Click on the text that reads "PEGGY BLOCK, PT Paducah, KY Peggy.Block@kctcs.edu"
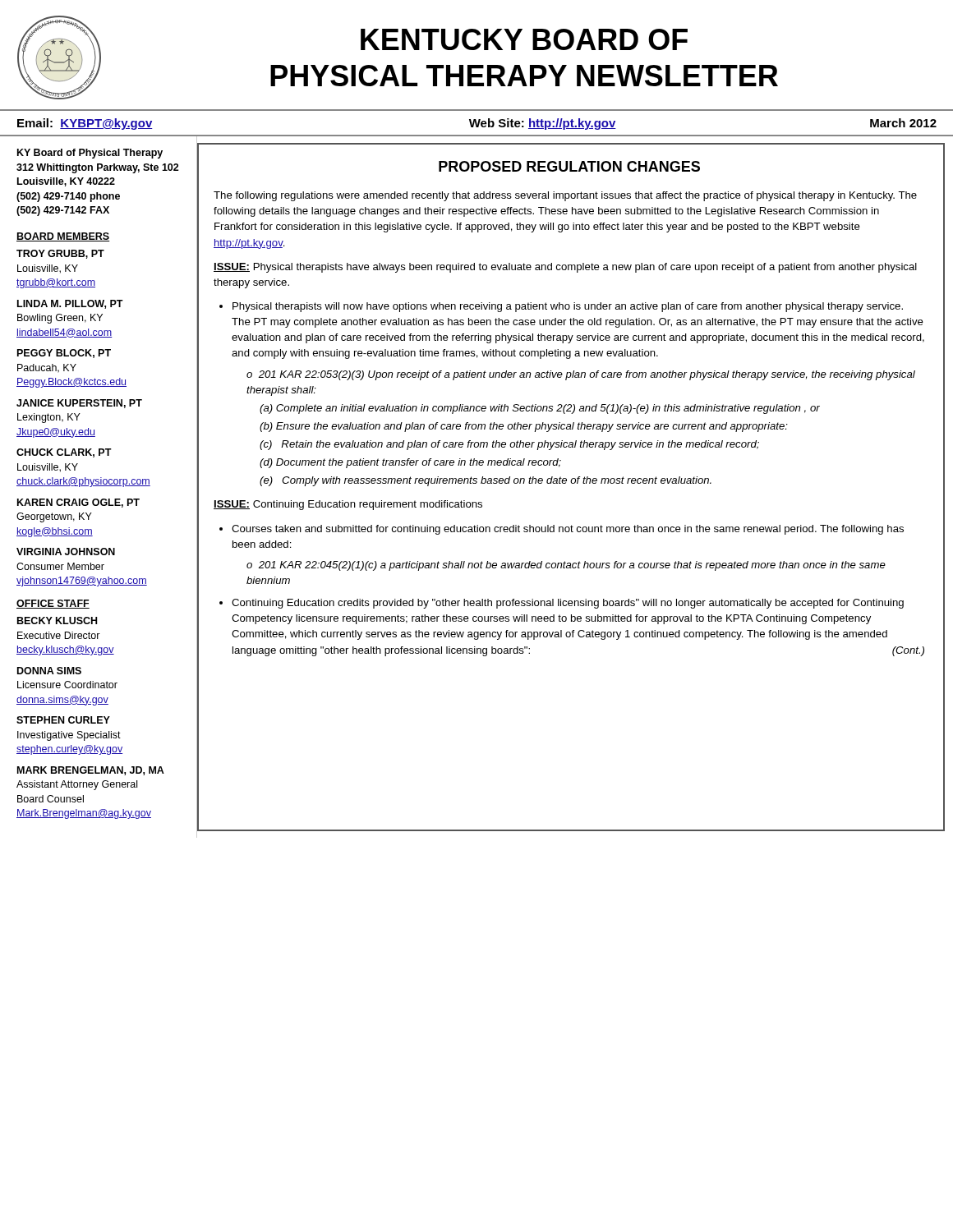The width and height of the screenshot is (953, 1232). [x=71, y=368]
